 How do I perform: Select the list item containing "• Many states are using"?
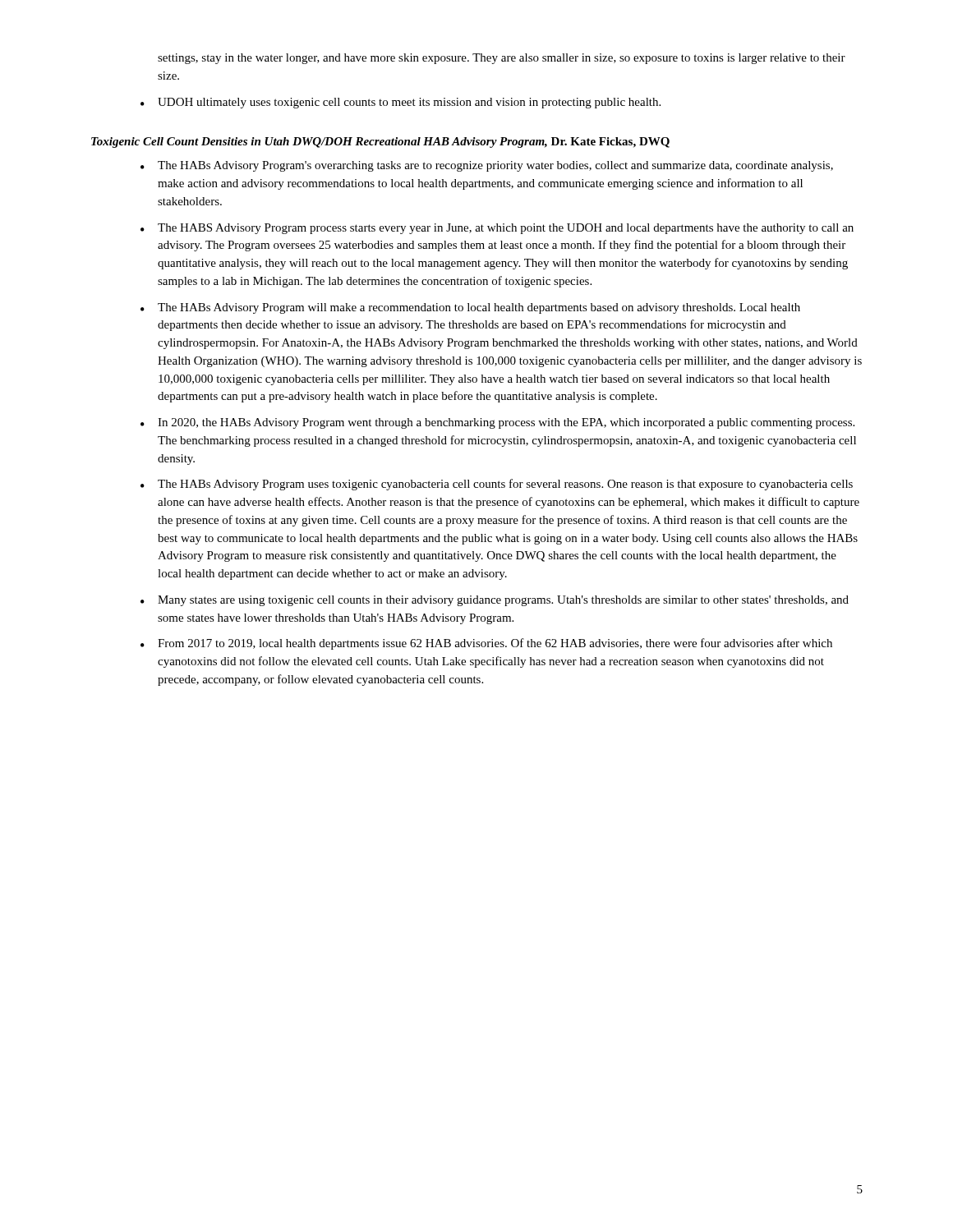pos(501,609)
